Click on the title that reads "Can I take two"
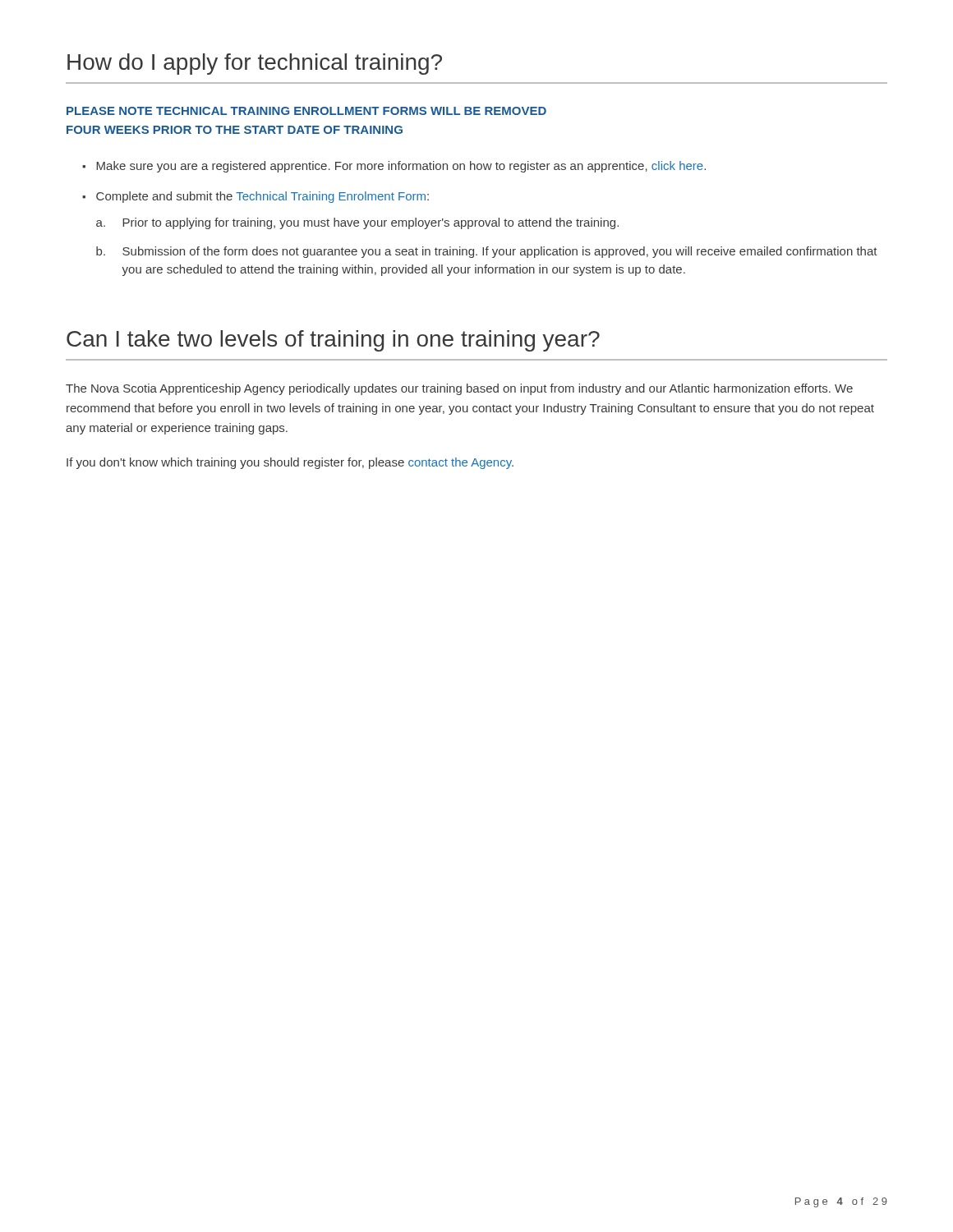Image resolution: width=953 pixels, height=1232 pixels. pyautogui.click(x=476, y=339)
